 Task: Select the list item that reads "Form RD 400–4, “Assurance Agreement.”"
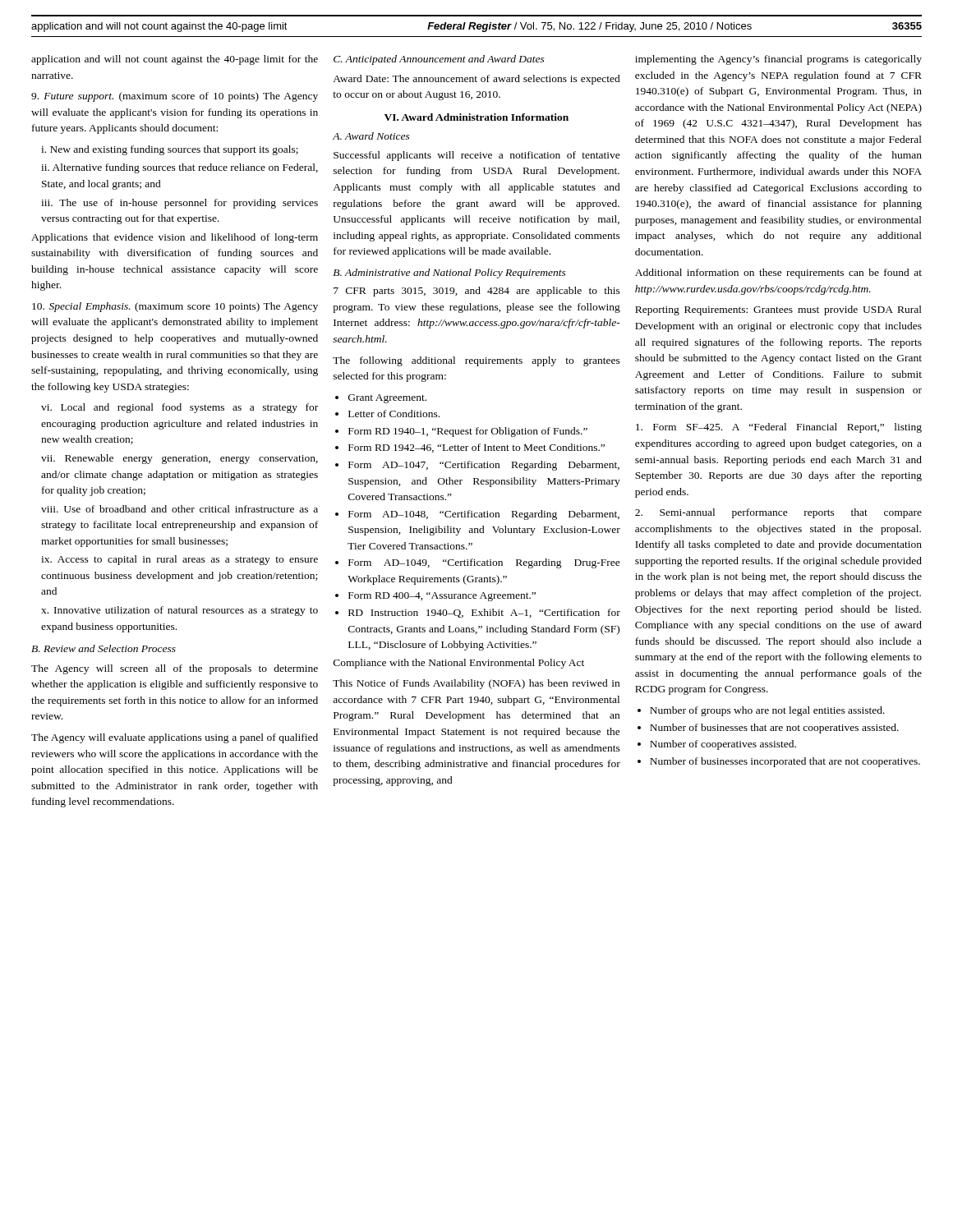[442, 595]
